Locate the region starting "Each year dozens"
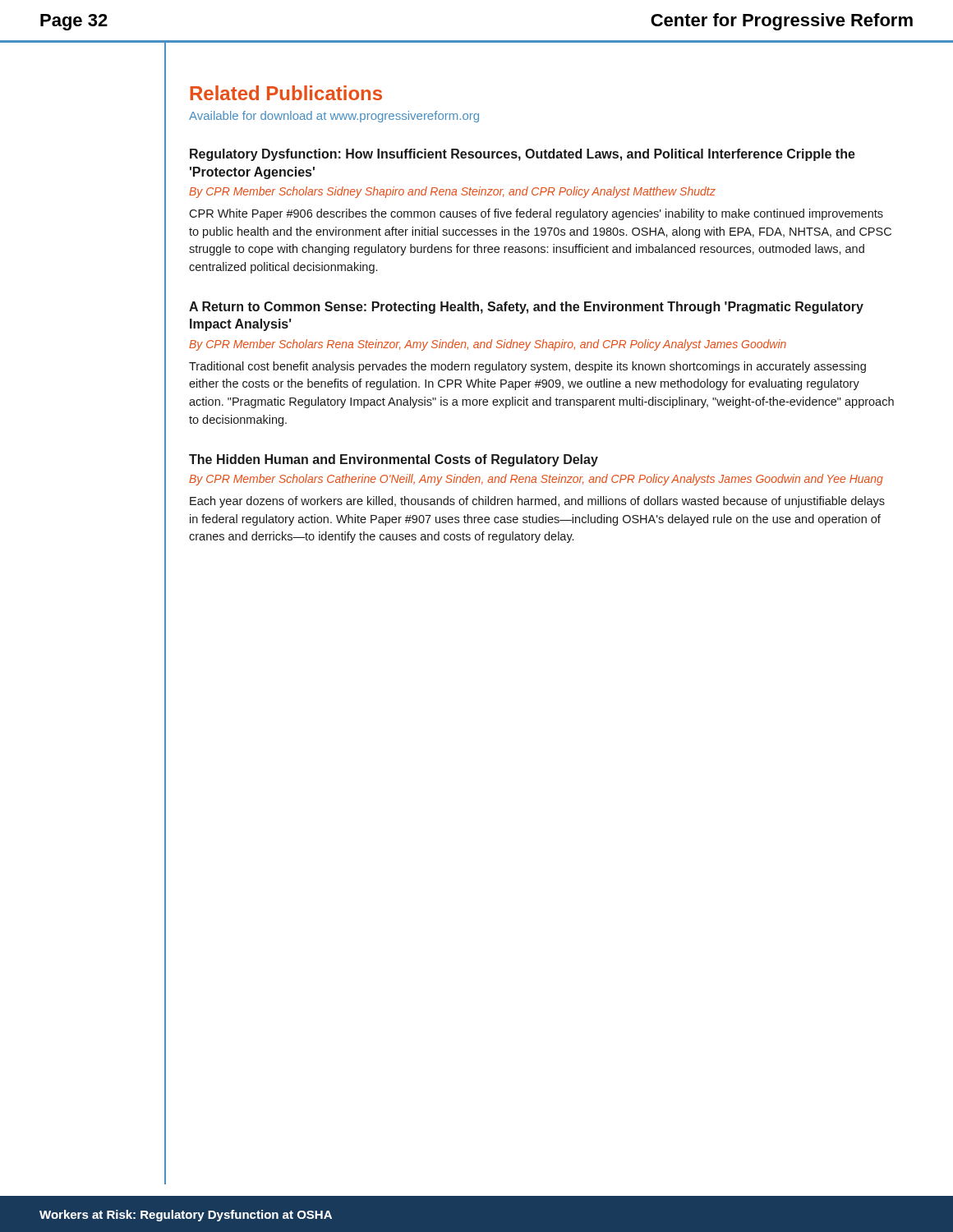The height and width of the screenshot is (1232, 953). point(542,519)
